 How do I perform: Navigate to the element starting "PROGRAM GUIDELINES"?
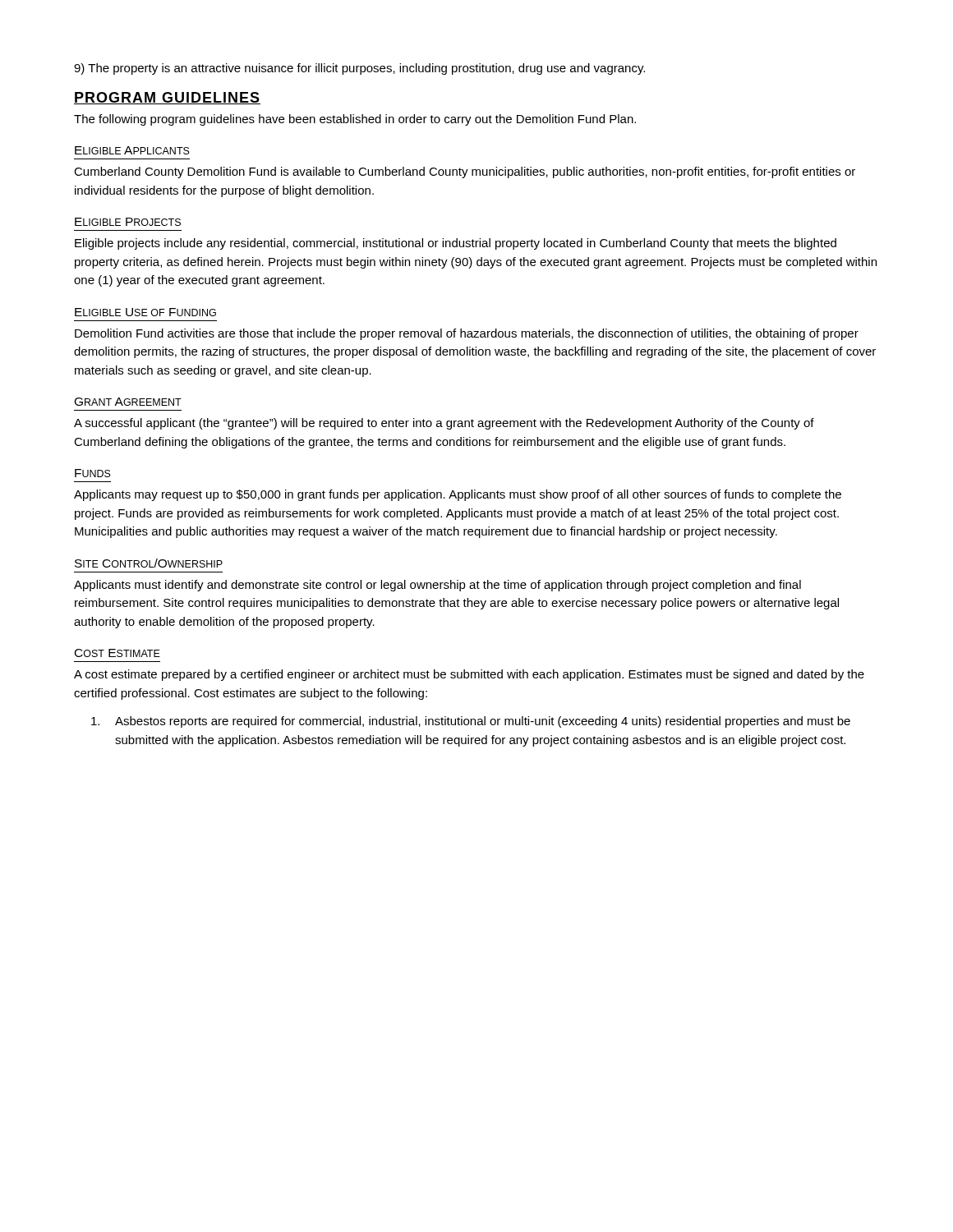(x=167, y=97)
